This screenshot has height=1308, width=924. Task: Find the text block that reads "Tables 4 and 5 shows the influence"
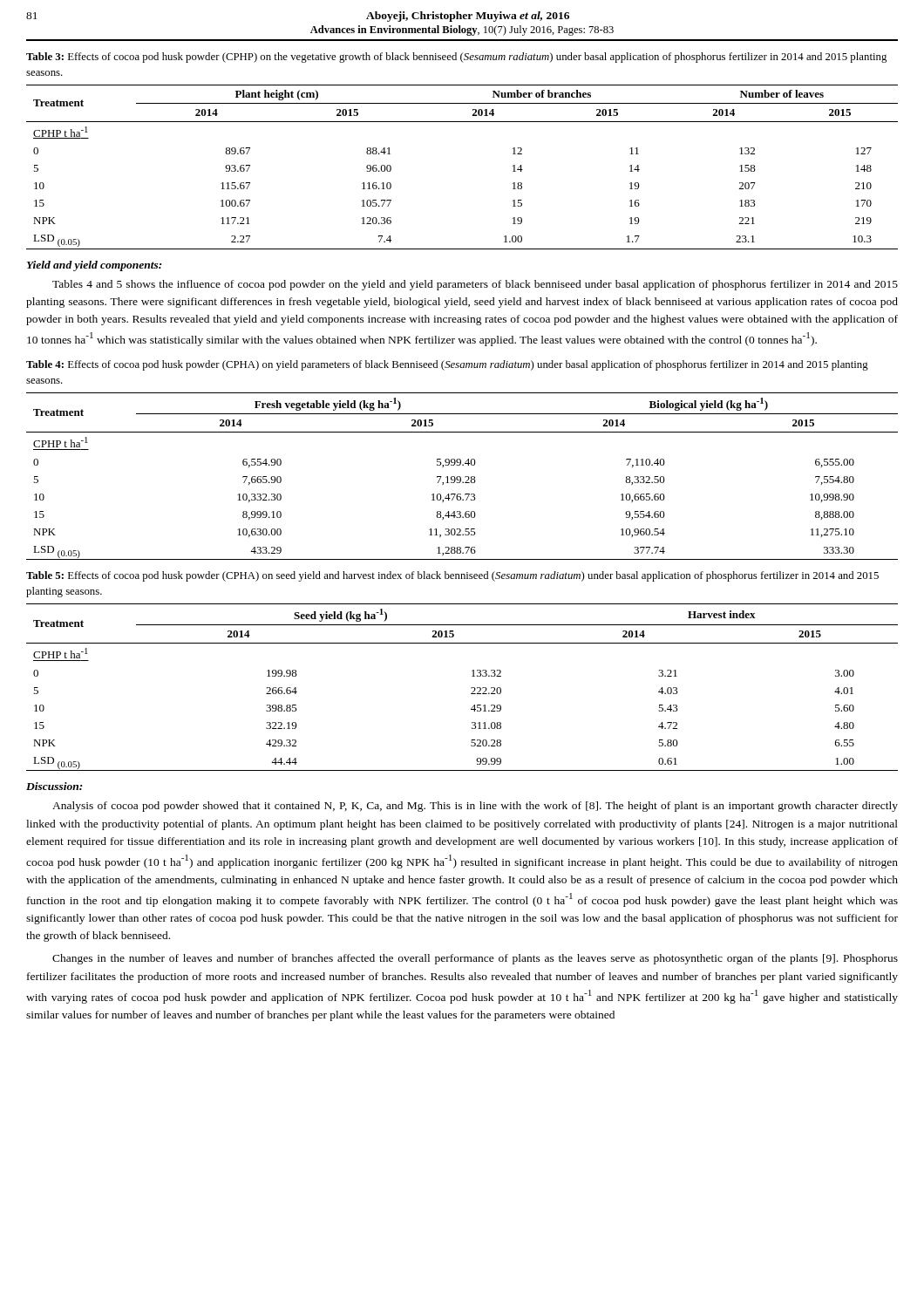(462, 312)
